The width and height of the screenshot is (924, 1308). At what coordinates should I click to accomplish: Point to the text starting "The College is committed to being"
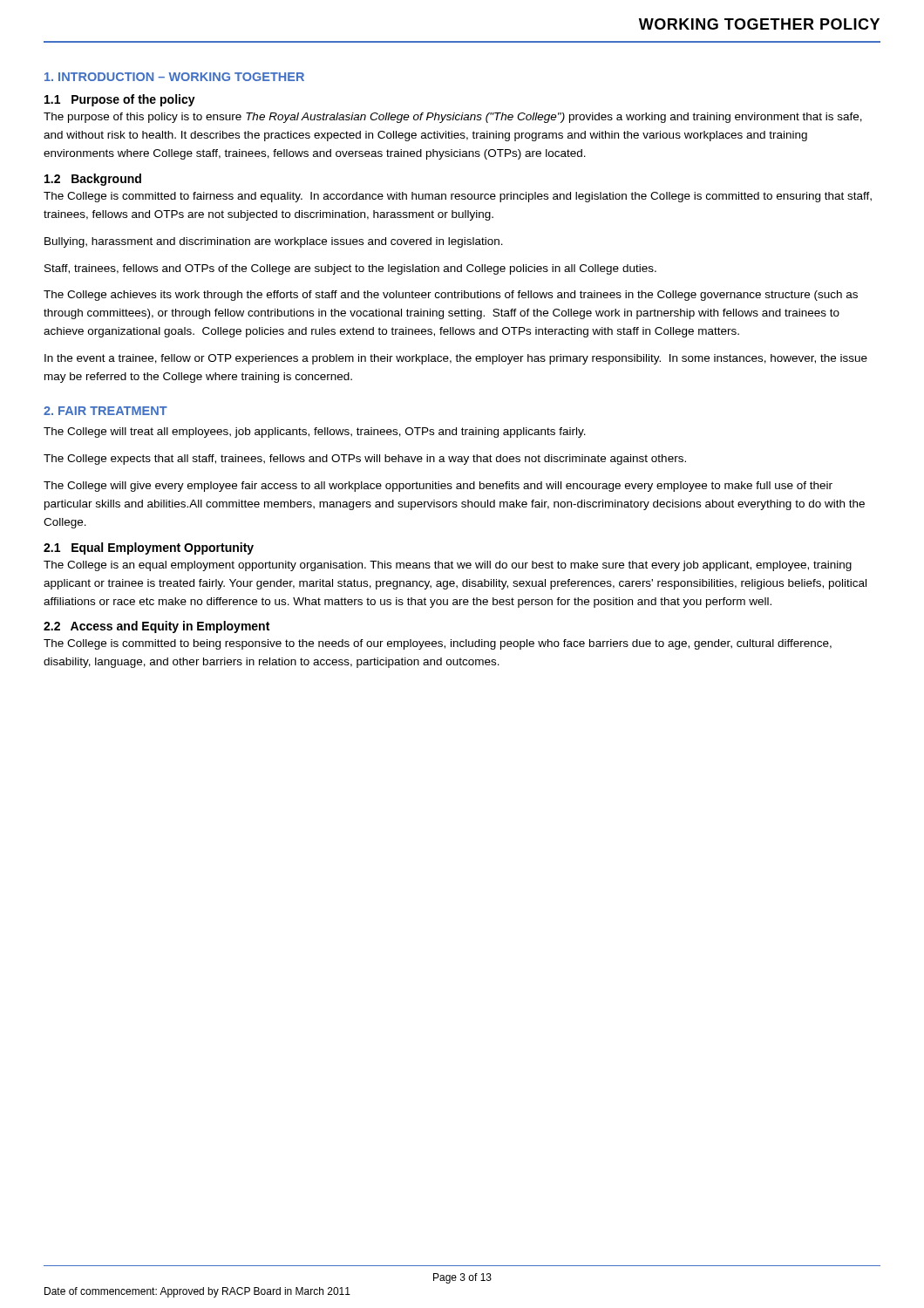438,653
